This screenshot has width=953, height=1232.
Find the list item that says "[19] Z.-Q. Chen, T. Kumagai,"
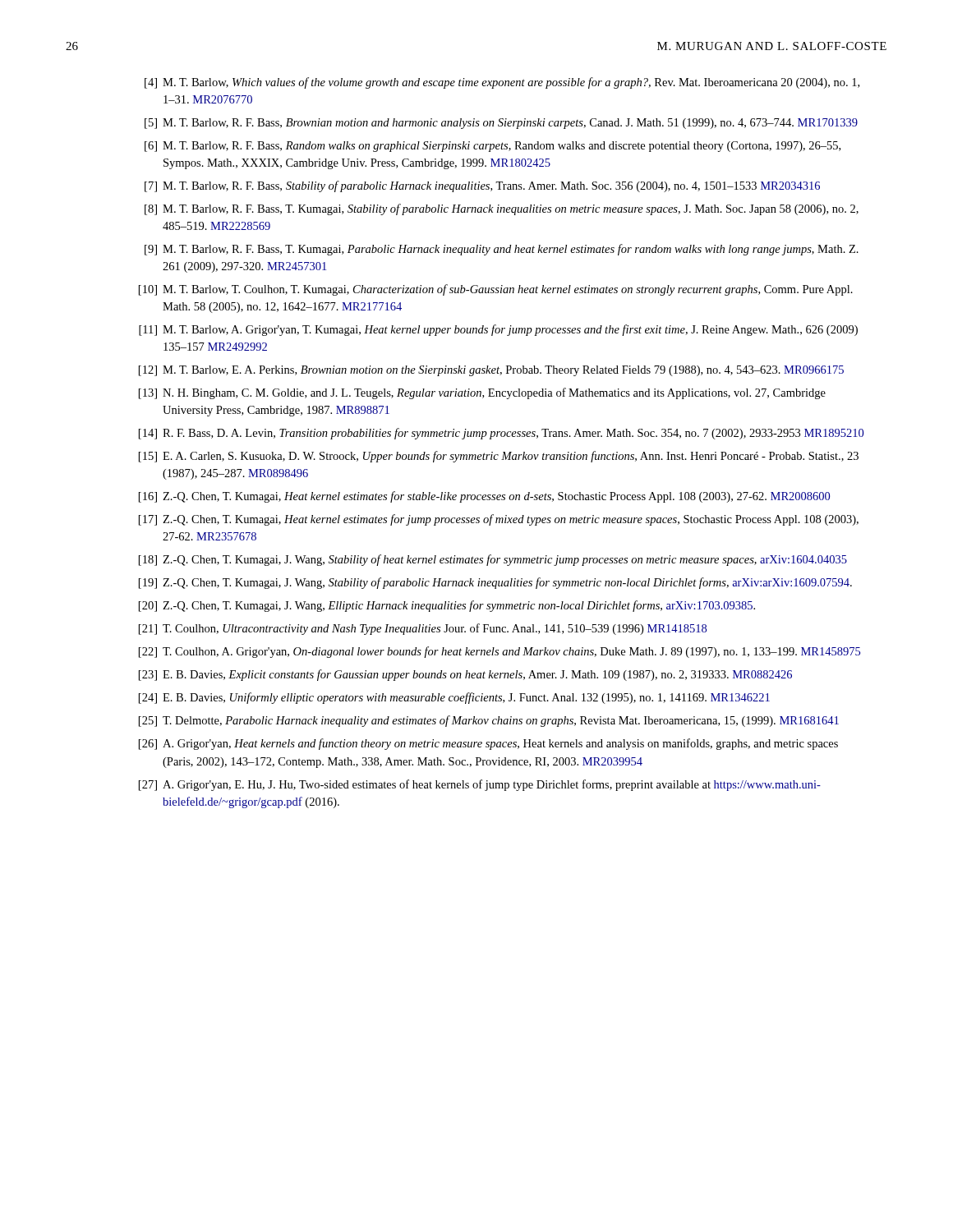(487, 583)
